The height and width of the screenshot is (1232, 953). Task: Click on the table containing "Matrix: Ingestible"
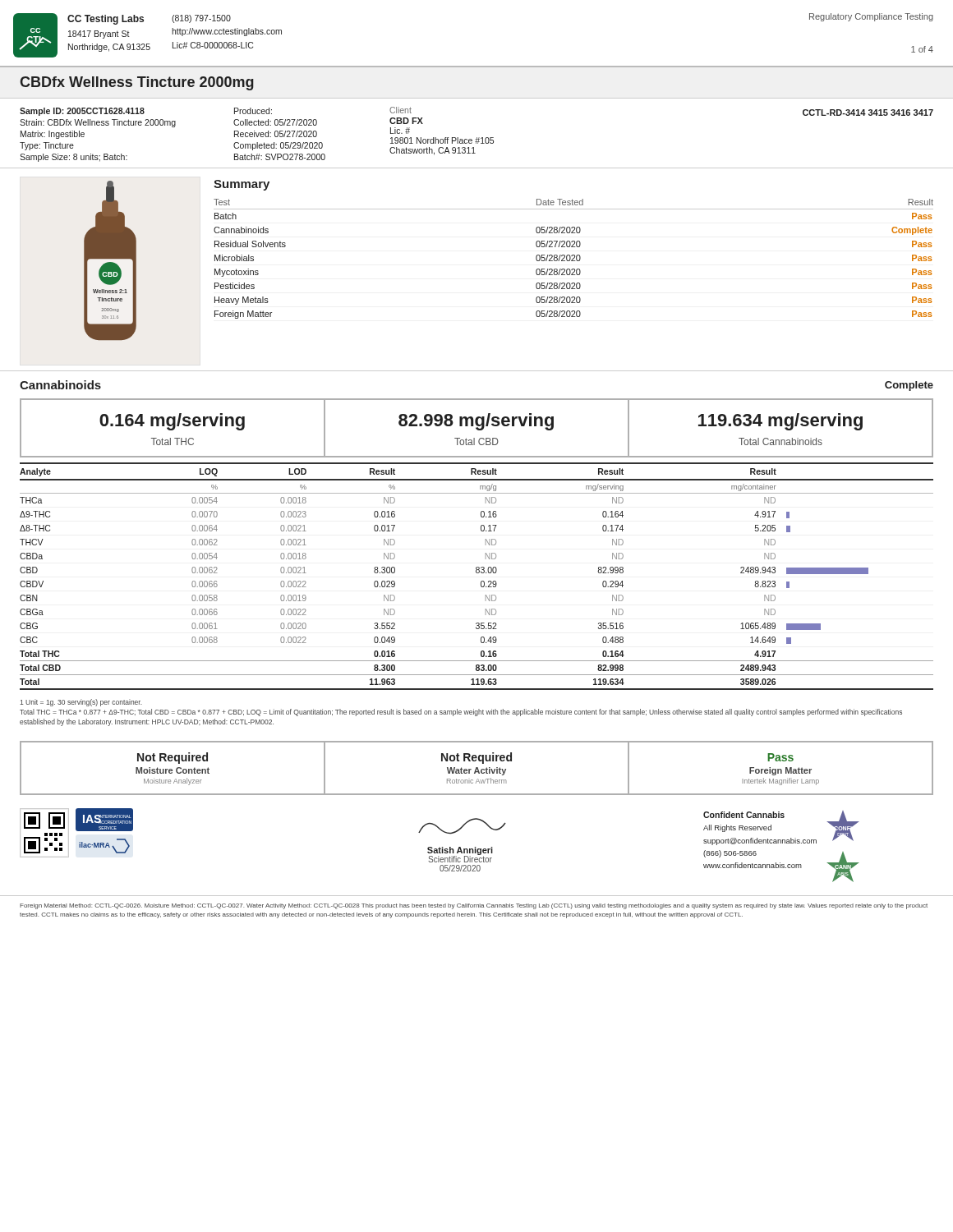point(476,133)
